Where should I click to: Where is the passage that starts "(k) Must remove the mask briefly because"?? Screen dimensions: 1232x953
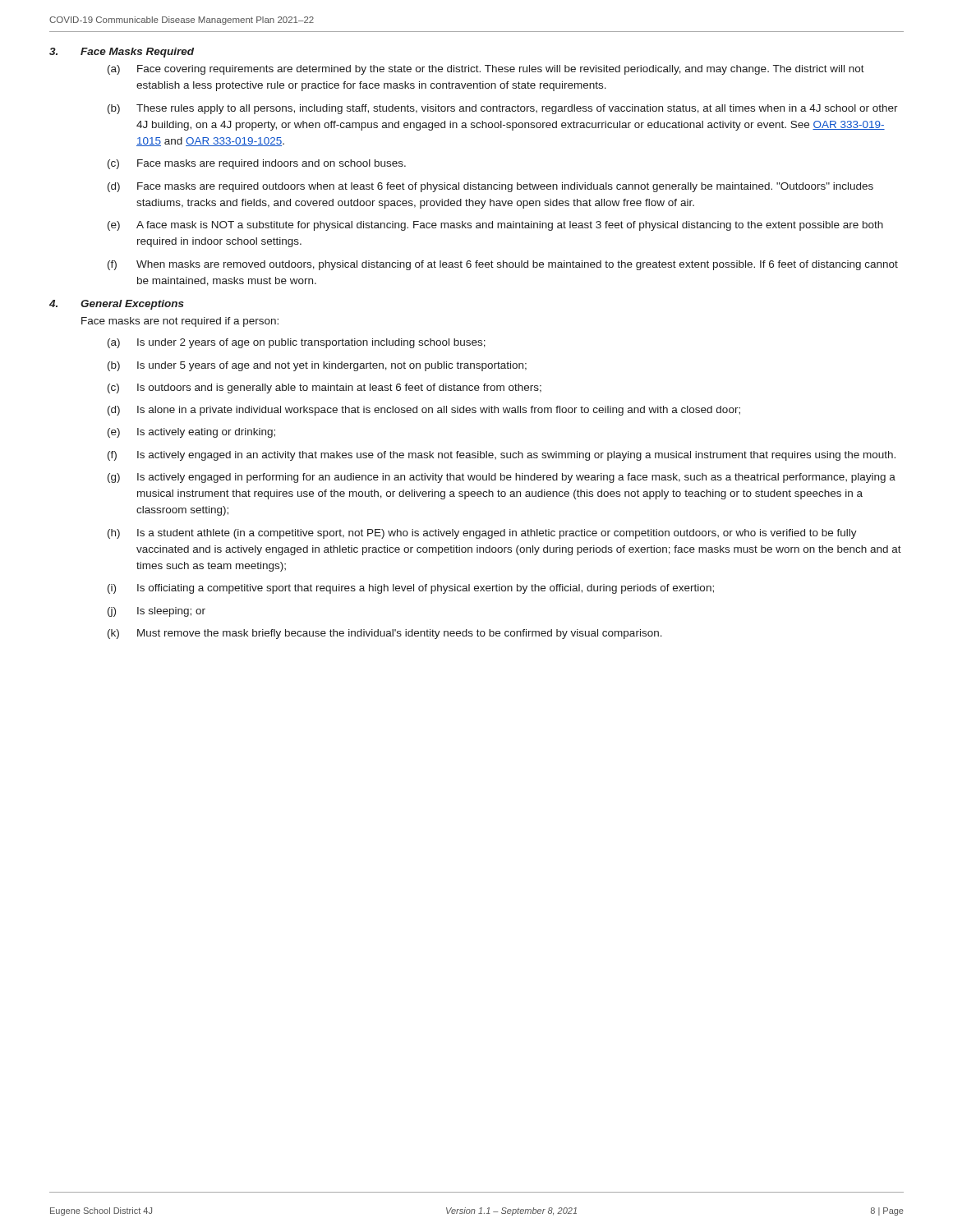[505, 633]
